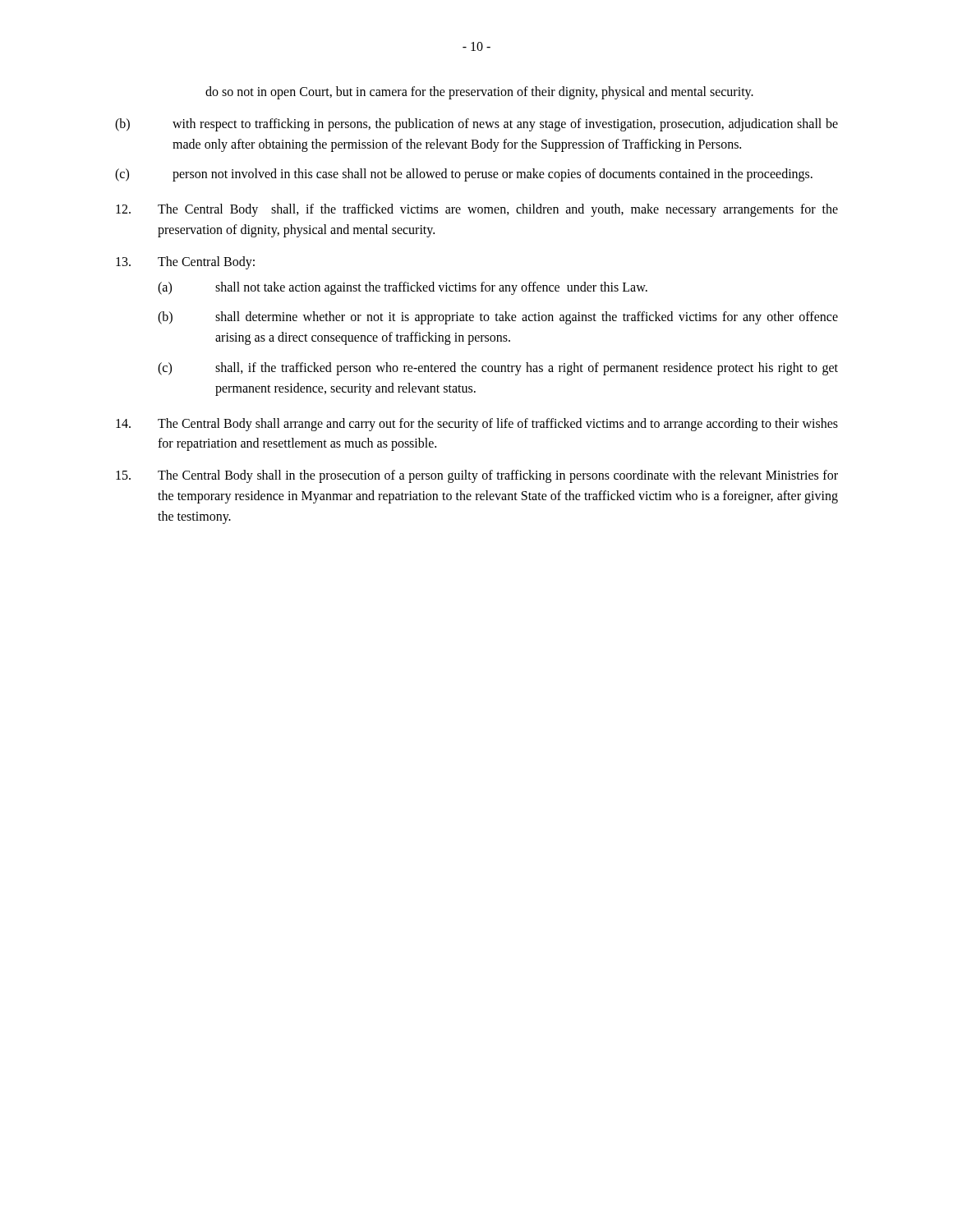
Task: Navigate to the text starting "(b) shall determine whether"
Action: point(476,328)
